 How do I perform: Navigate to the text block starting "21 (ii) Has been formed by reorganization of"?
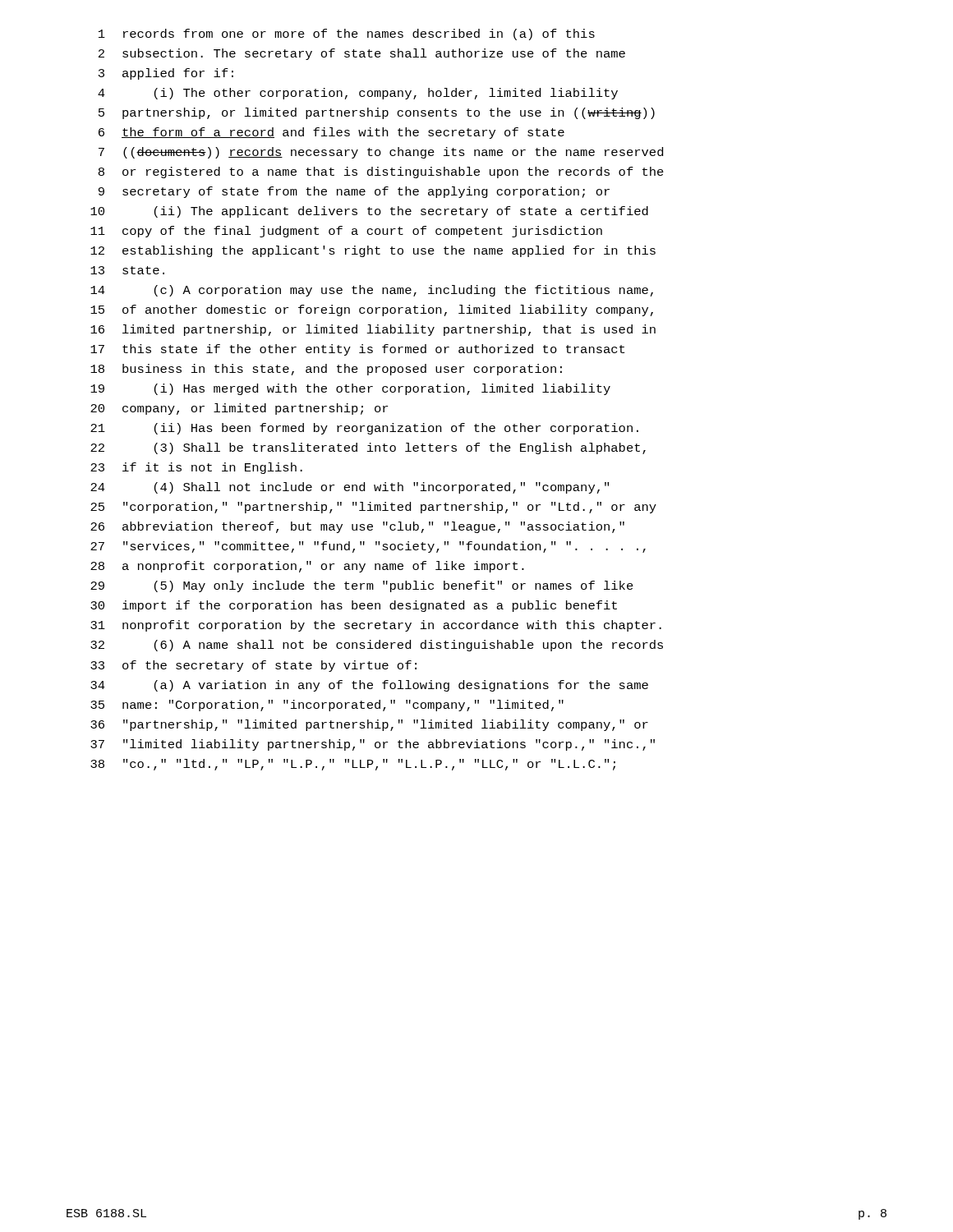tap(476, 429)
